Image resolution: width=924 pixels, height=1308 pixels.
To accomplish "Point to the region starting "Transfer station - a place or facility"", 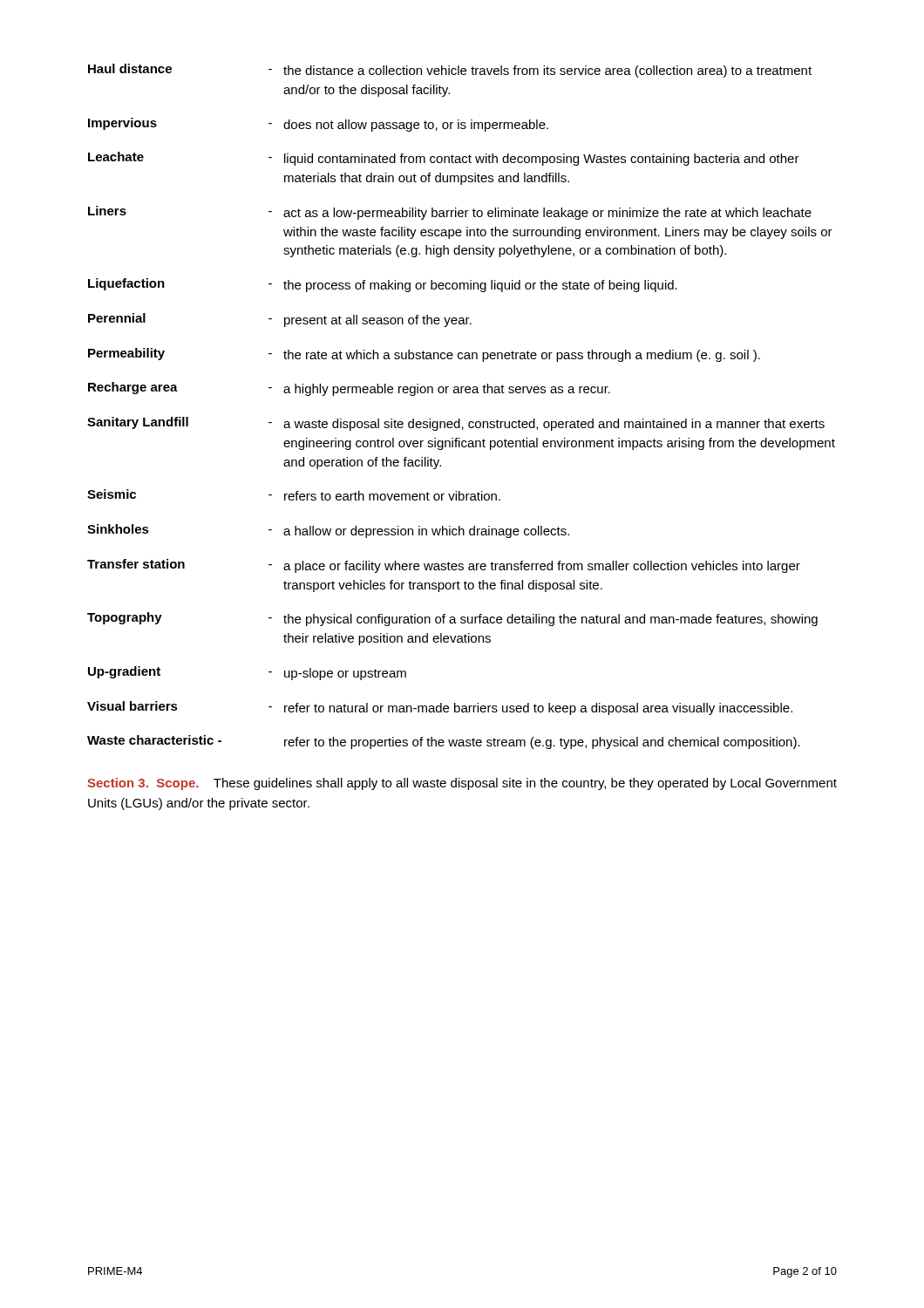I will point(462,575).
